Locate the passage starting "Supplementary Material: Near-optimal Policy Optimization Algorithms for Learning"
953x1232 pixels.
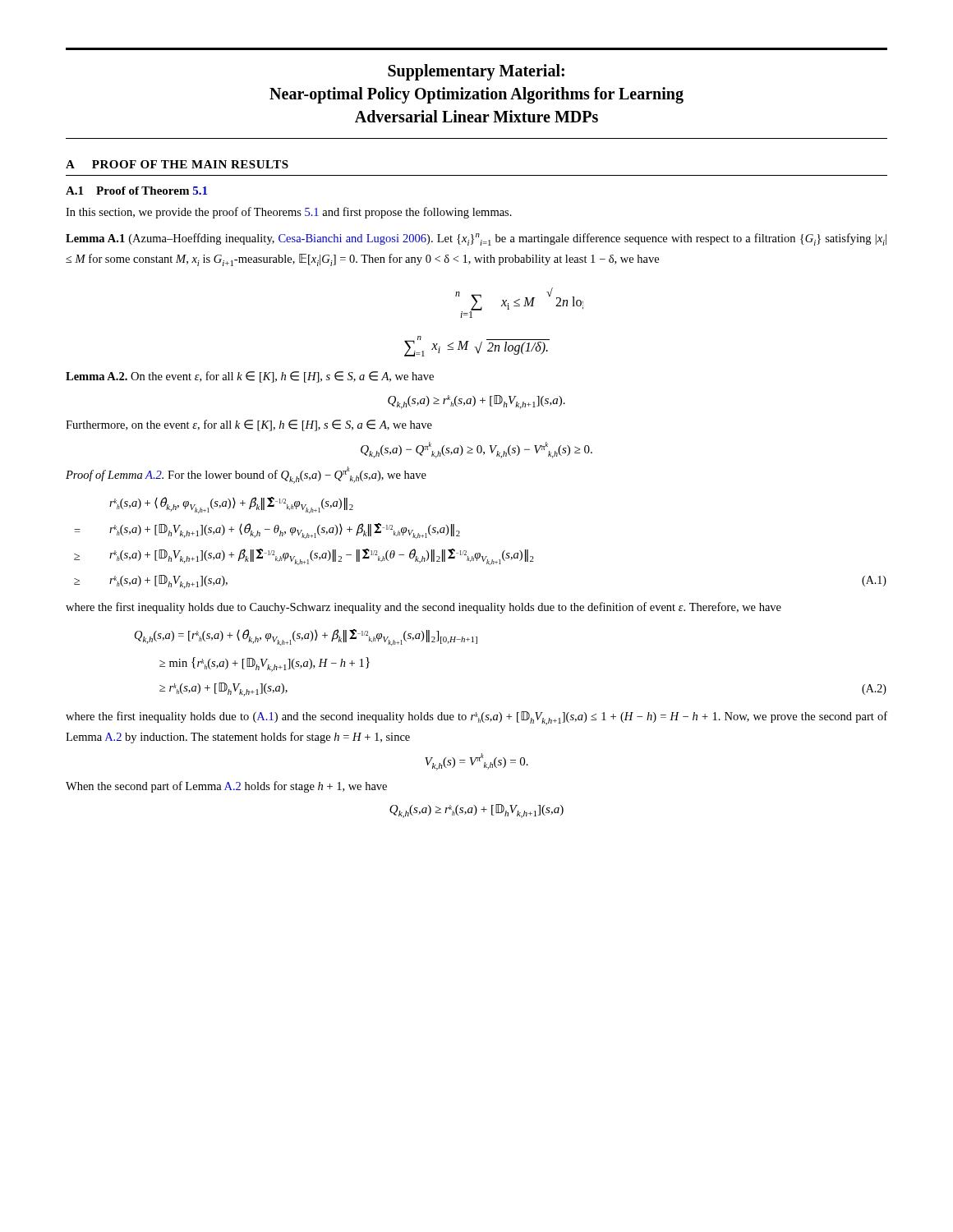click(x=476, y=94)
